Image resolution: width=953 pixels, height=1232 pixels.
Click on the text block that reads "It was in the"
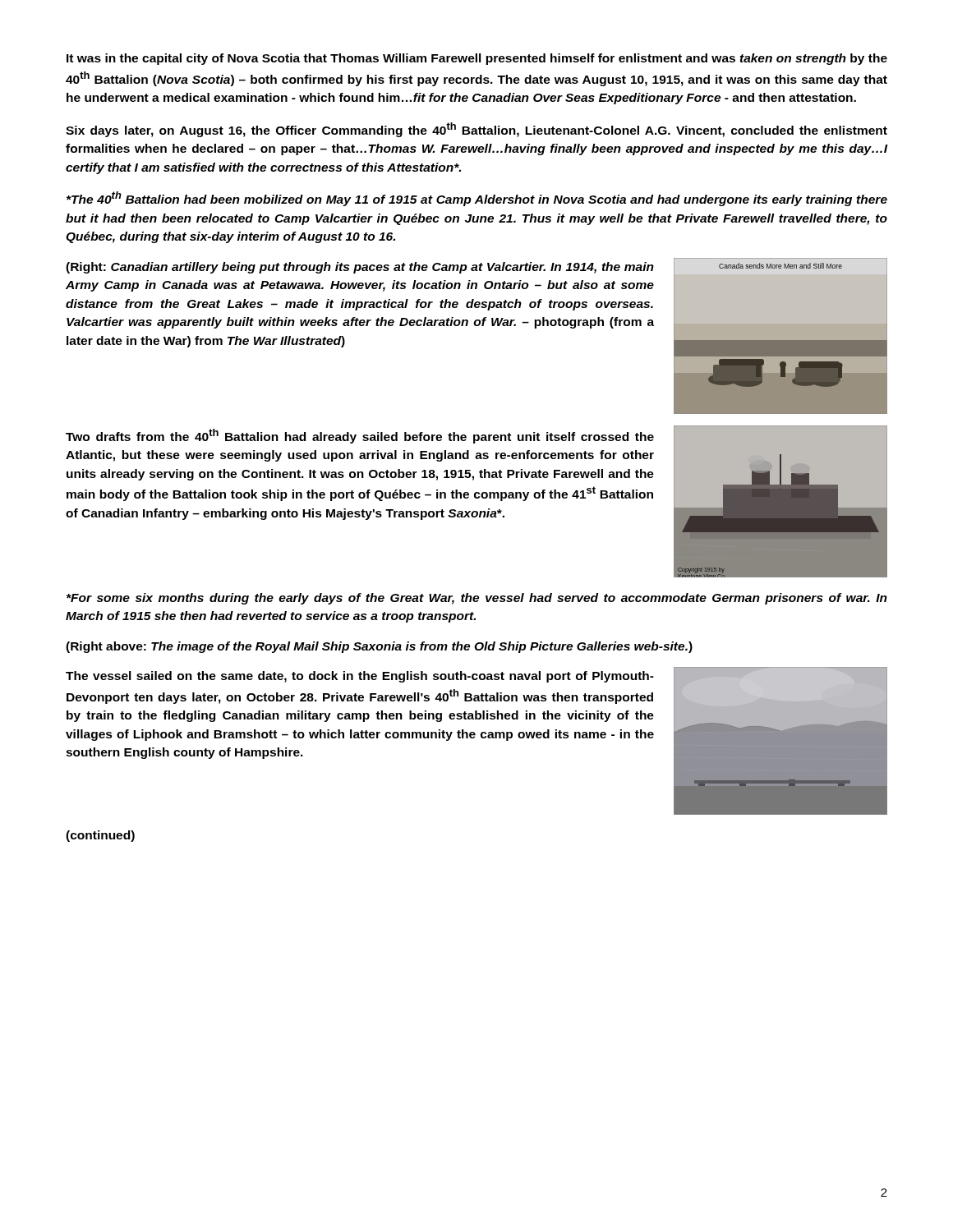[x=476, y=78]
